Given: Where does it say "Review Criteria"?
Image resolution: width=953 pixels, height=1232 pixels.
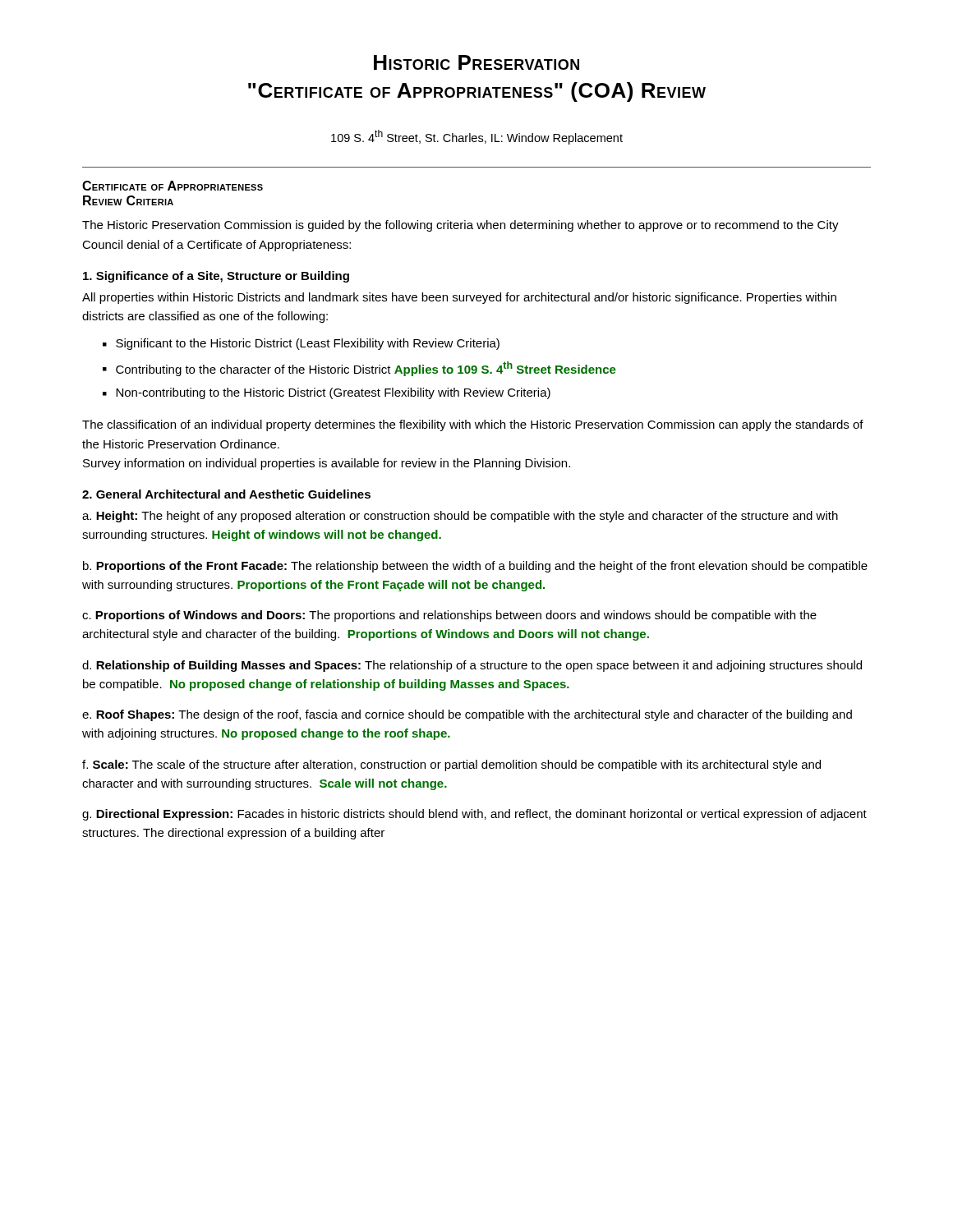Looking at the screenshot, I should 128,201.
